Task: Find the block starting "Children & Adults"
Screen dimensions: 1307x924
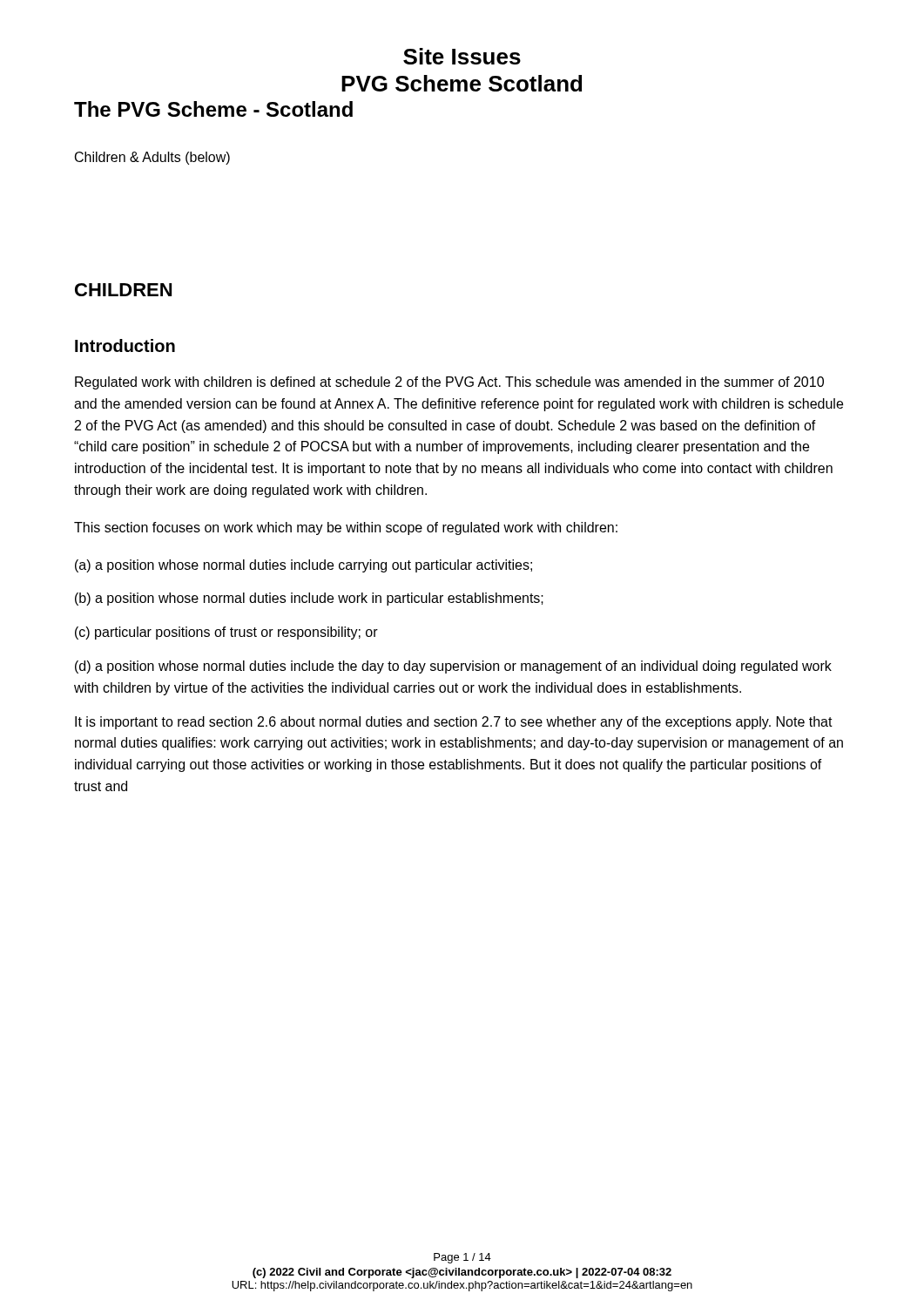Action: [x=152, y=157]
